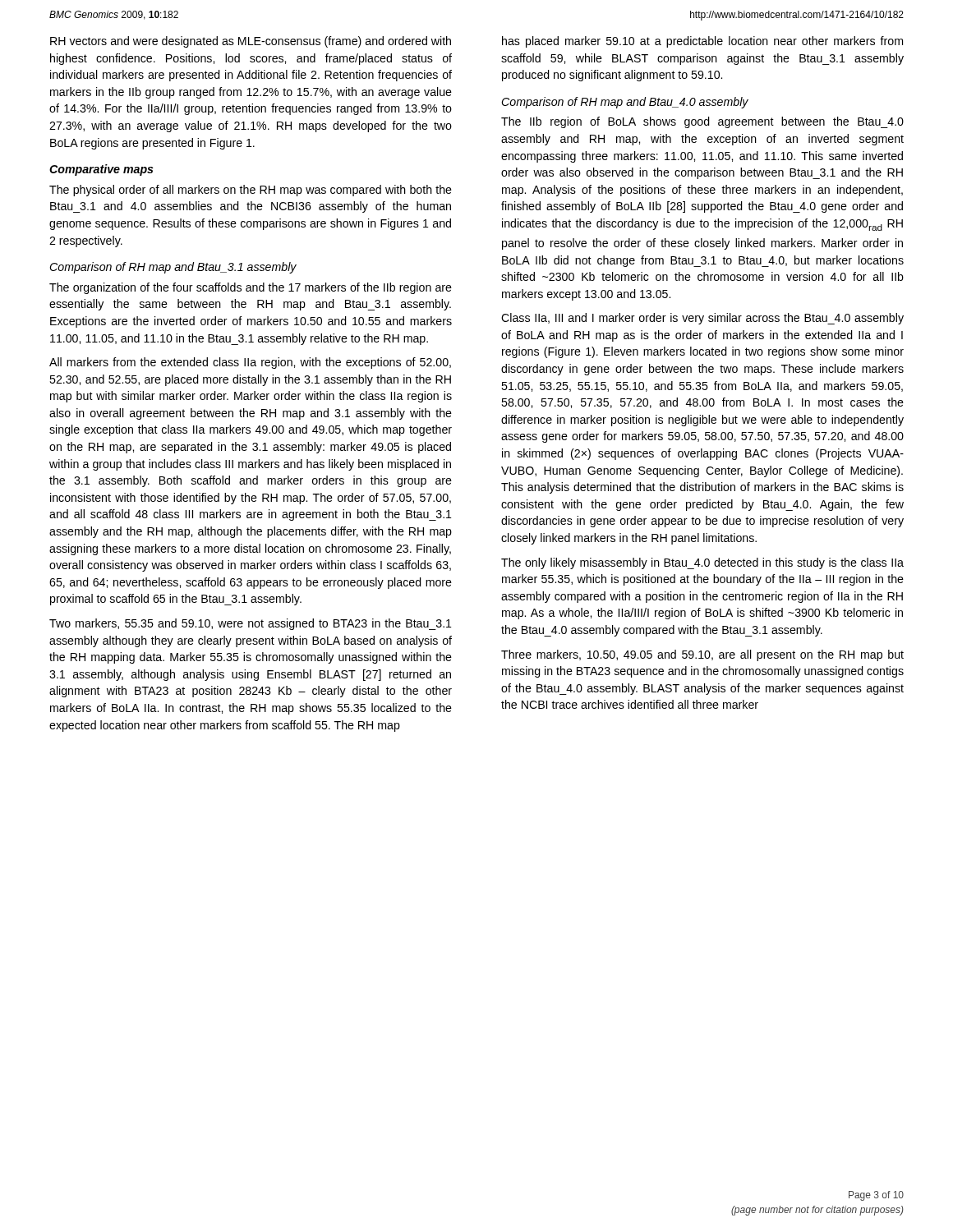Click on the text block that says "The physical order"

coord(251,215)
